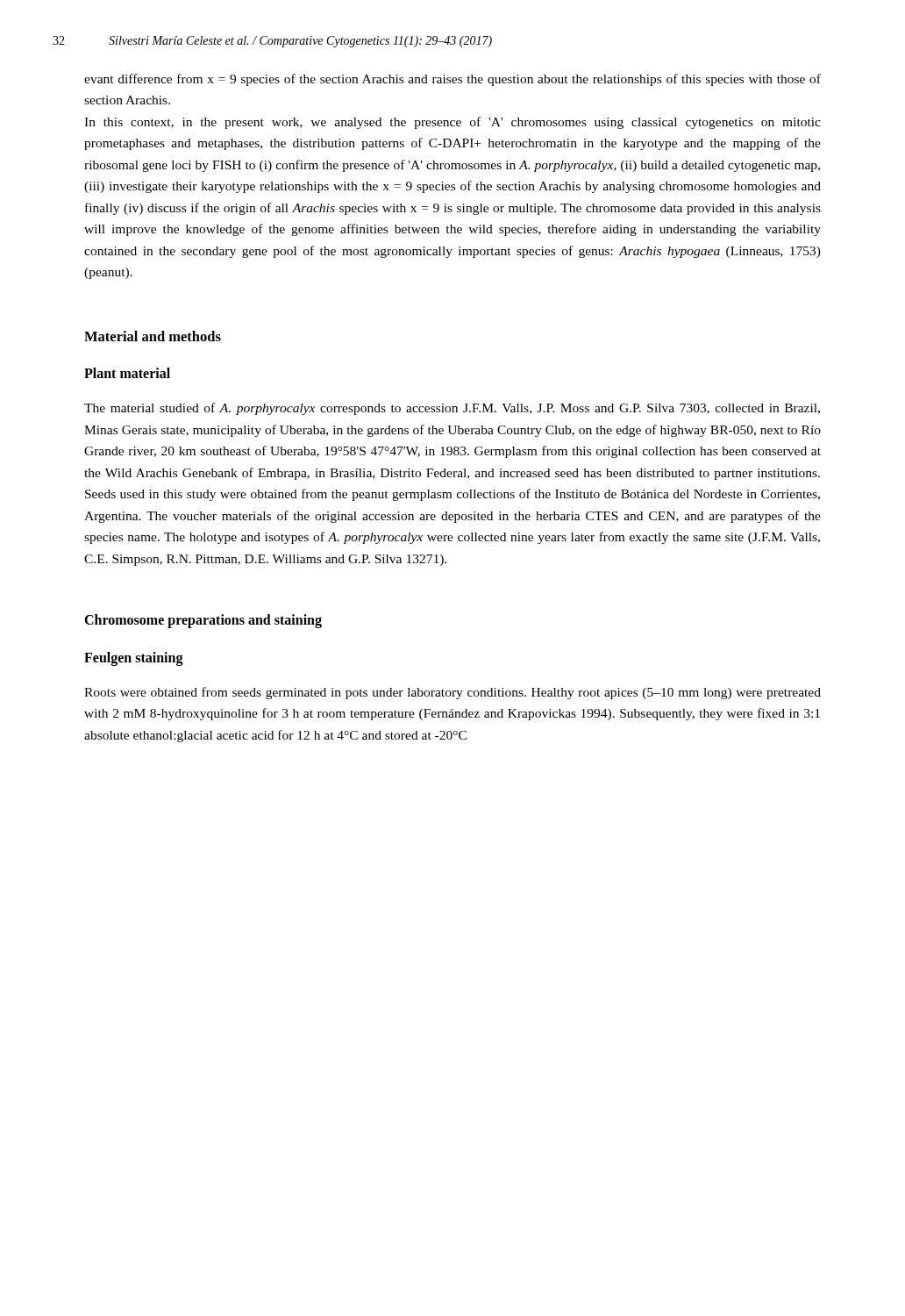The image size is (905, 1316).
Task: Click on the text block with the text "The material studied of A. porphyrocalyx"
Action: pos(452,483)
